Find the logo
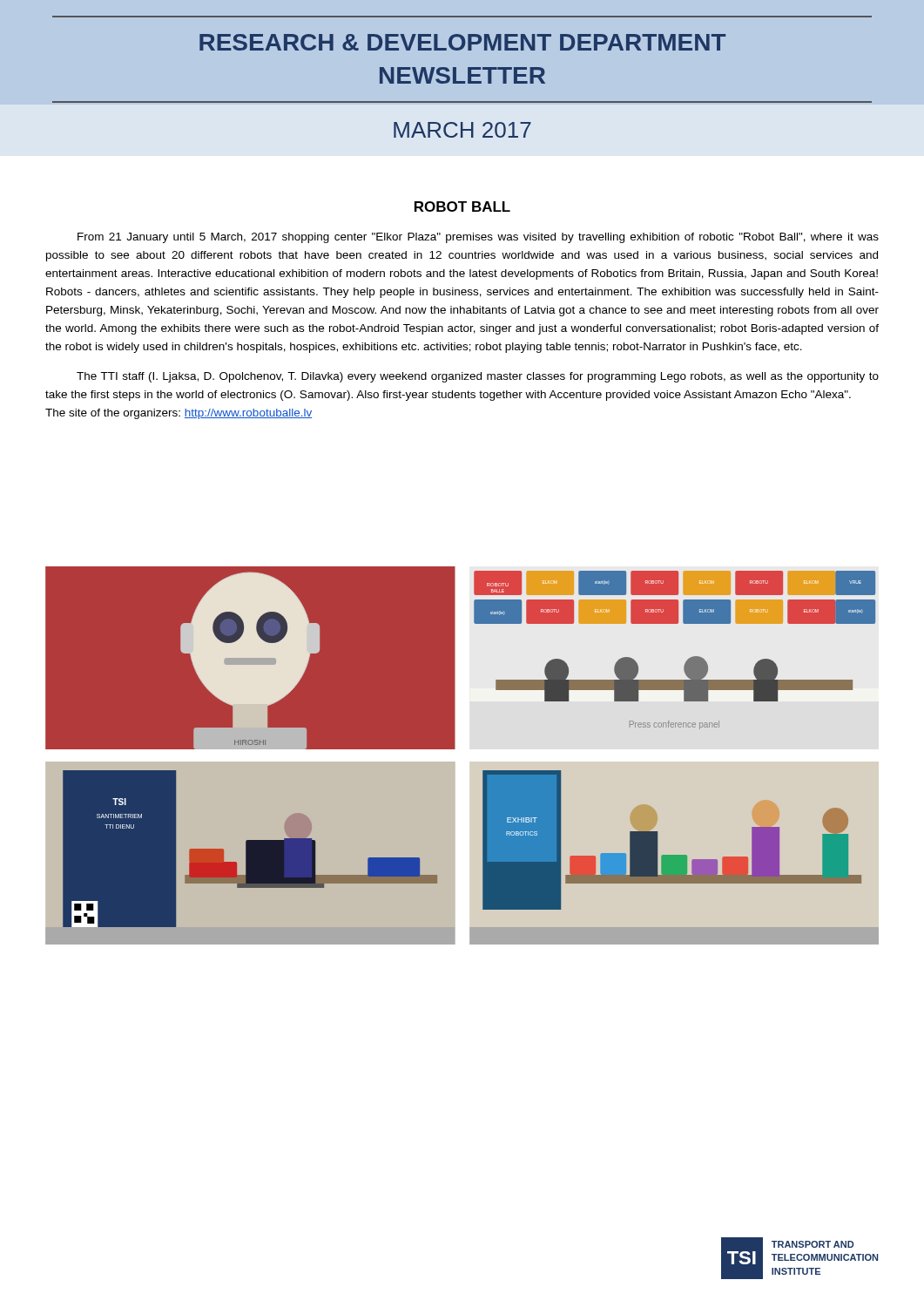This screenshot has height=1307, width=924. [800, 1258]
